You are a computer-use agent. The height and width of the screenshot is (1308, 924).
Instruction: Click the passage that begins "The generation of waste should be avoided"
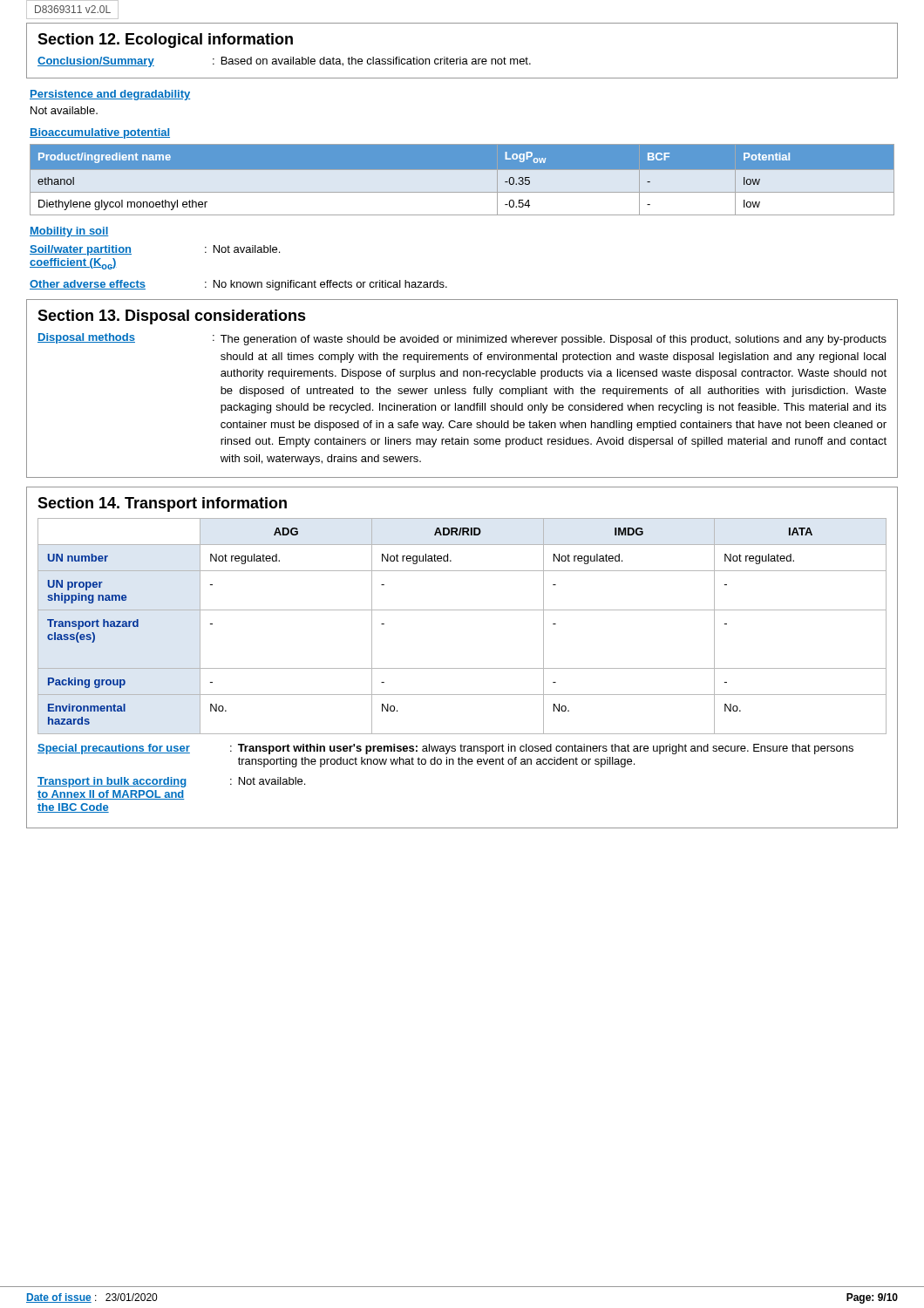pos(553,398)
